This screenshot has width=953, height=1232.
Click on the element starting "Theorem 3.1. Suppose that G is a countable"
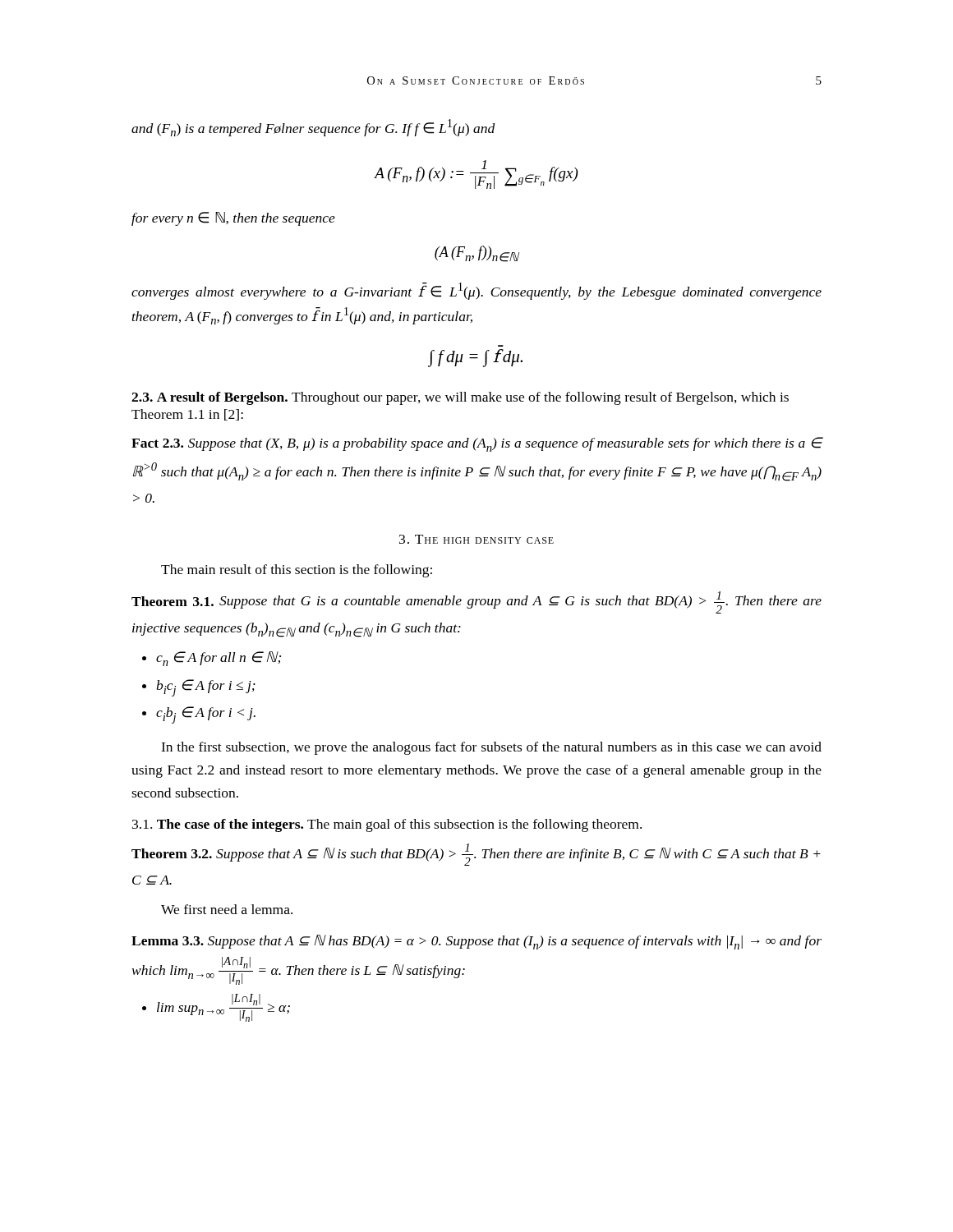click(476, 614)
